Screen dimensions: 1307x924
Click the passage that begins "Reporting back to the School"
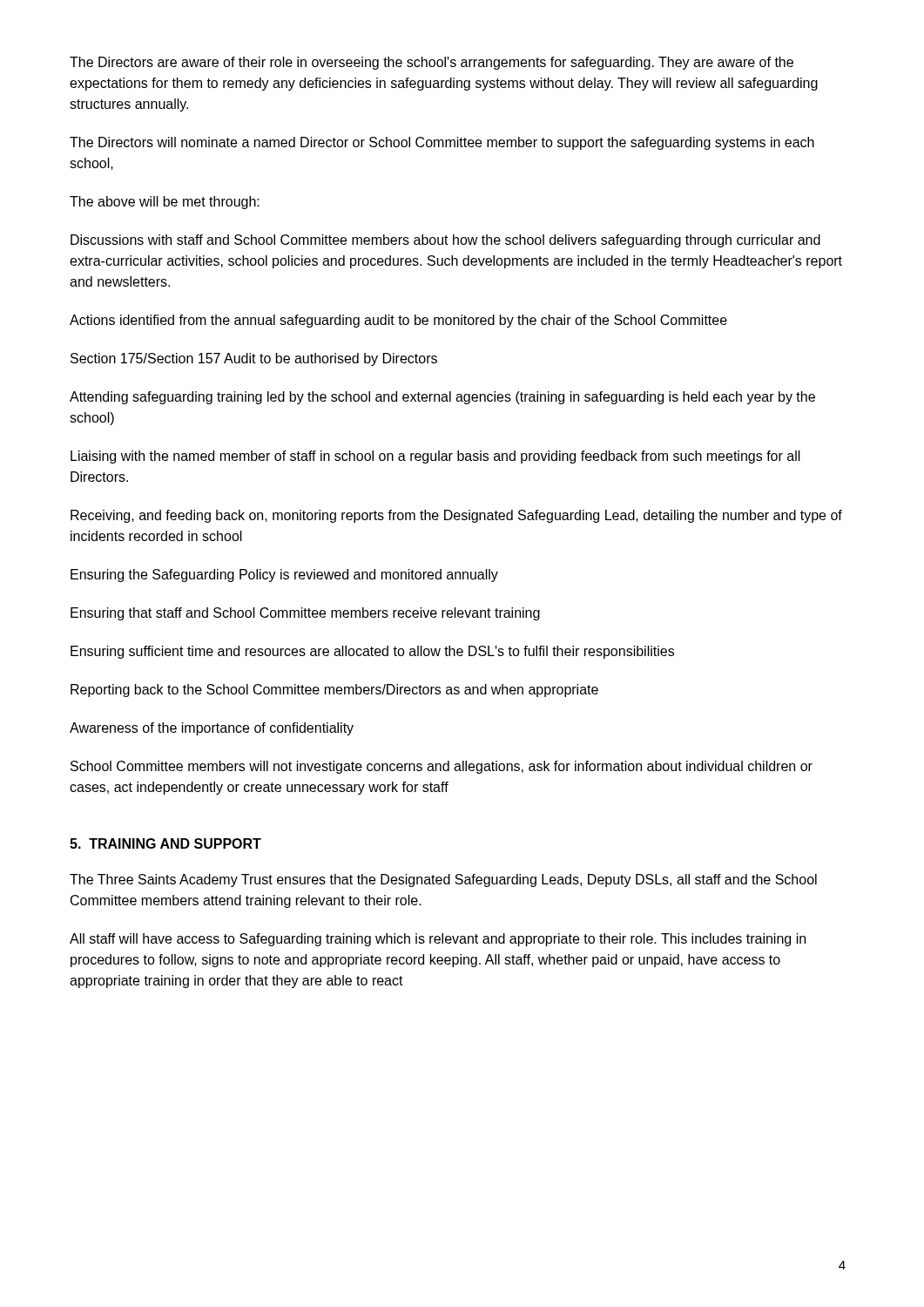[x=334, y=690]
